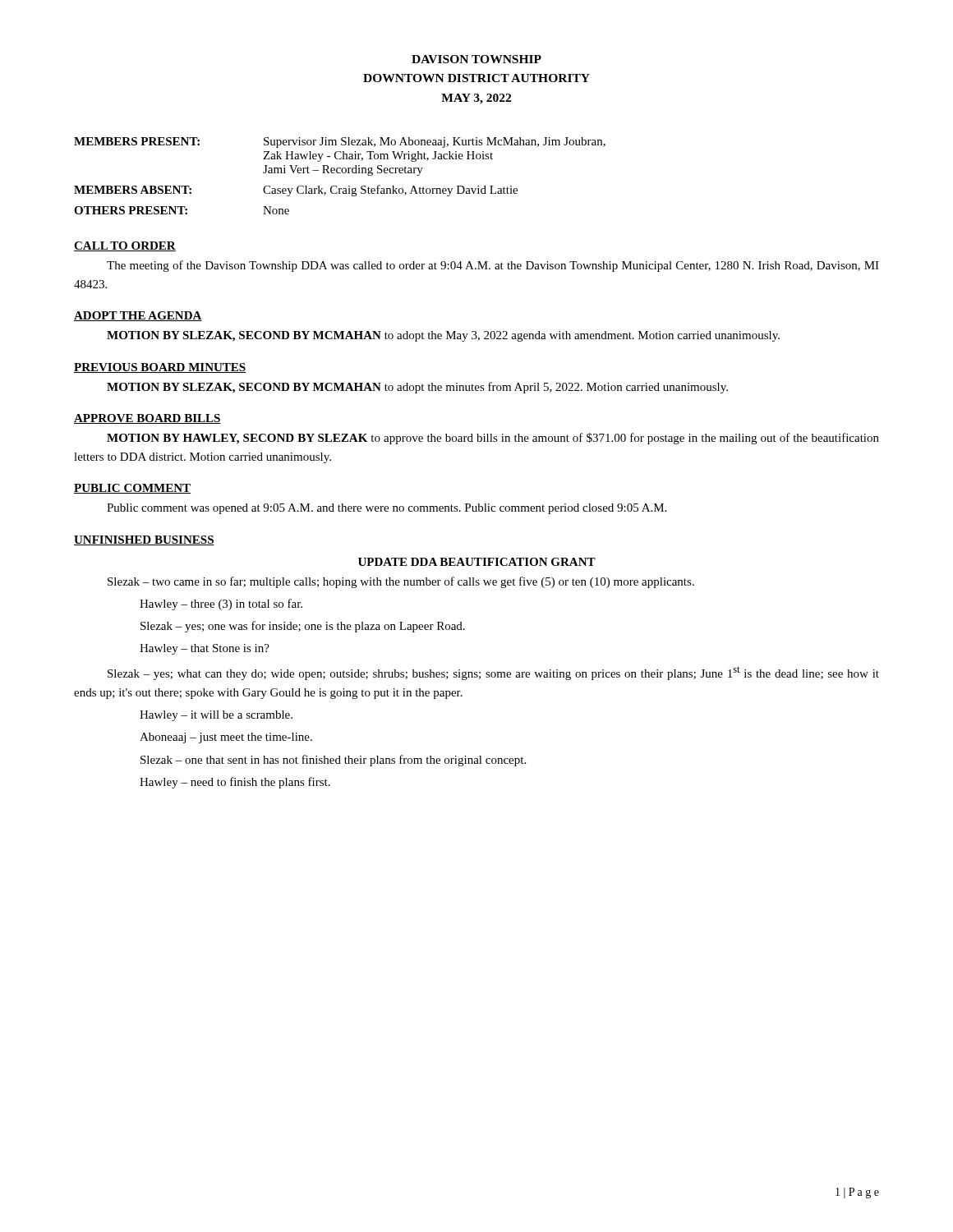Viewport: 953px width, 1232px height.
Task: Find the section header that reads "PREVIOUS BOARD MINUTES"
Action: (x=160, y=367)
